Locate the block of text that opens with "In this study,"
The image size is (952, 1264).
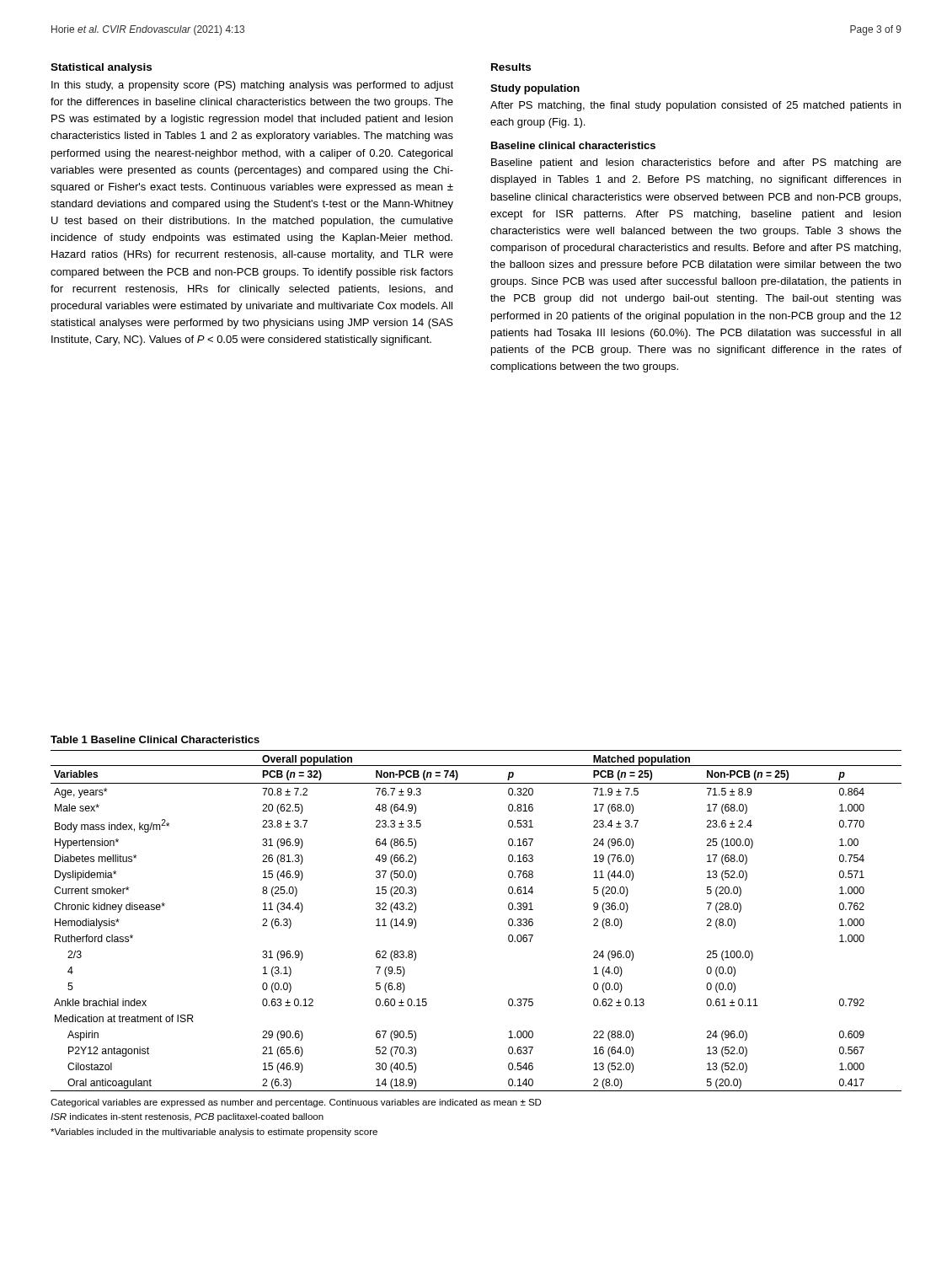(252, 212)
